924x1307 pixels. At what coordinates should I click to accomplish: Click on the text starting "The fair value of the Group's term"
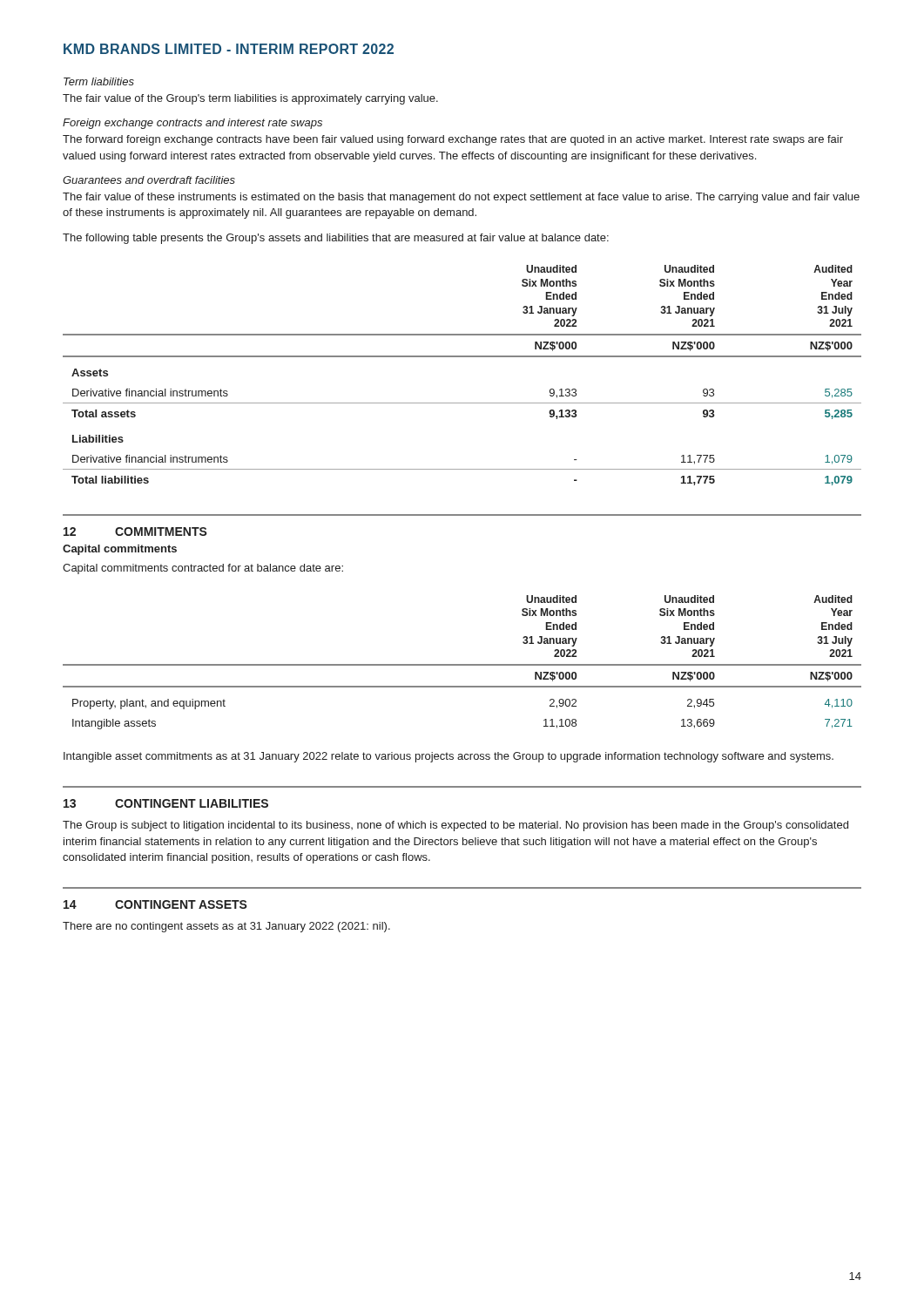pyautogui.click(x=251, y=98)
